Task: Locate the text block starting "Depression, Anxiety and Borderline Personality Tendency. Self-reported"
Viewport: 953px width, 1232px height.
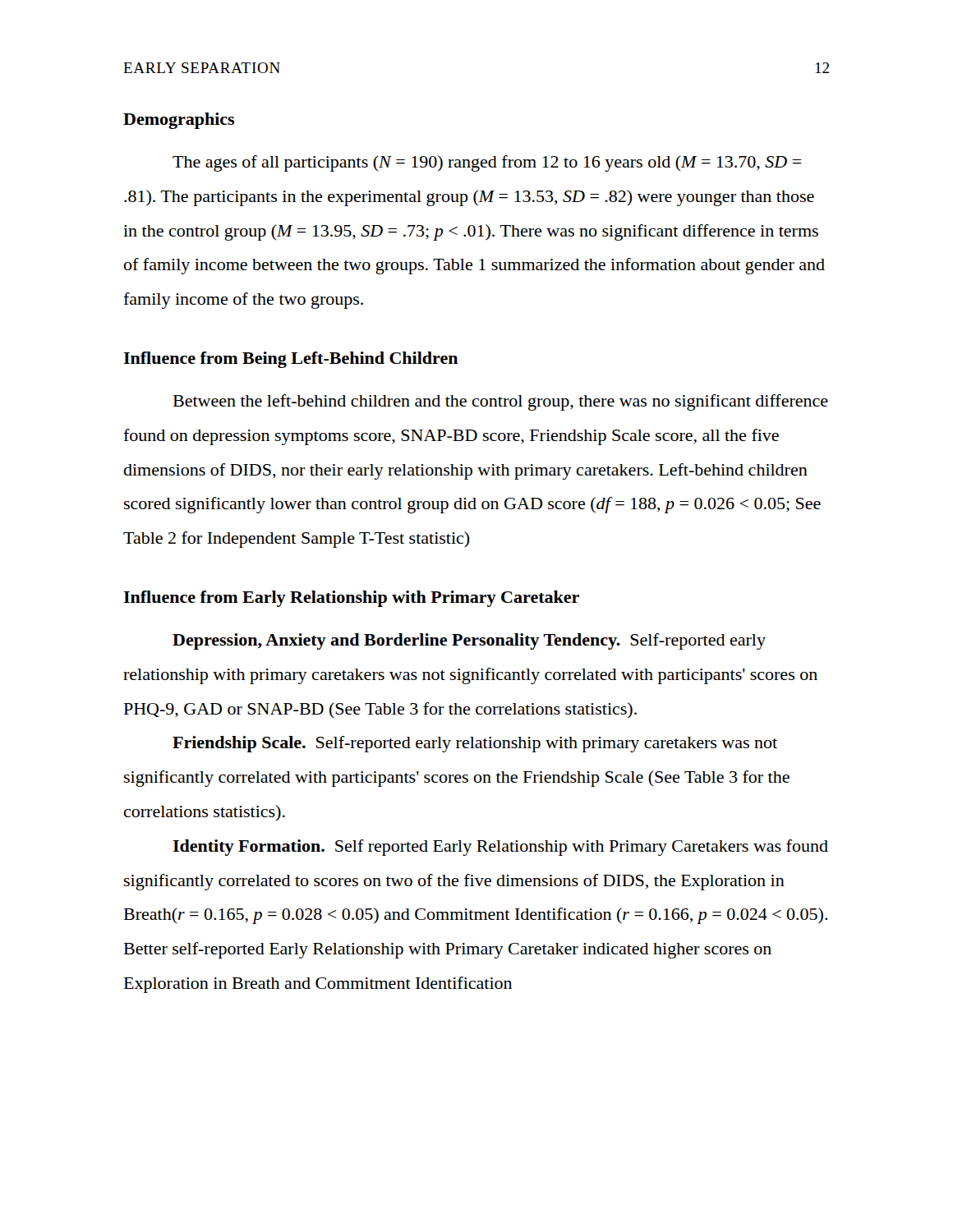Action: click(x=476, y=674)
